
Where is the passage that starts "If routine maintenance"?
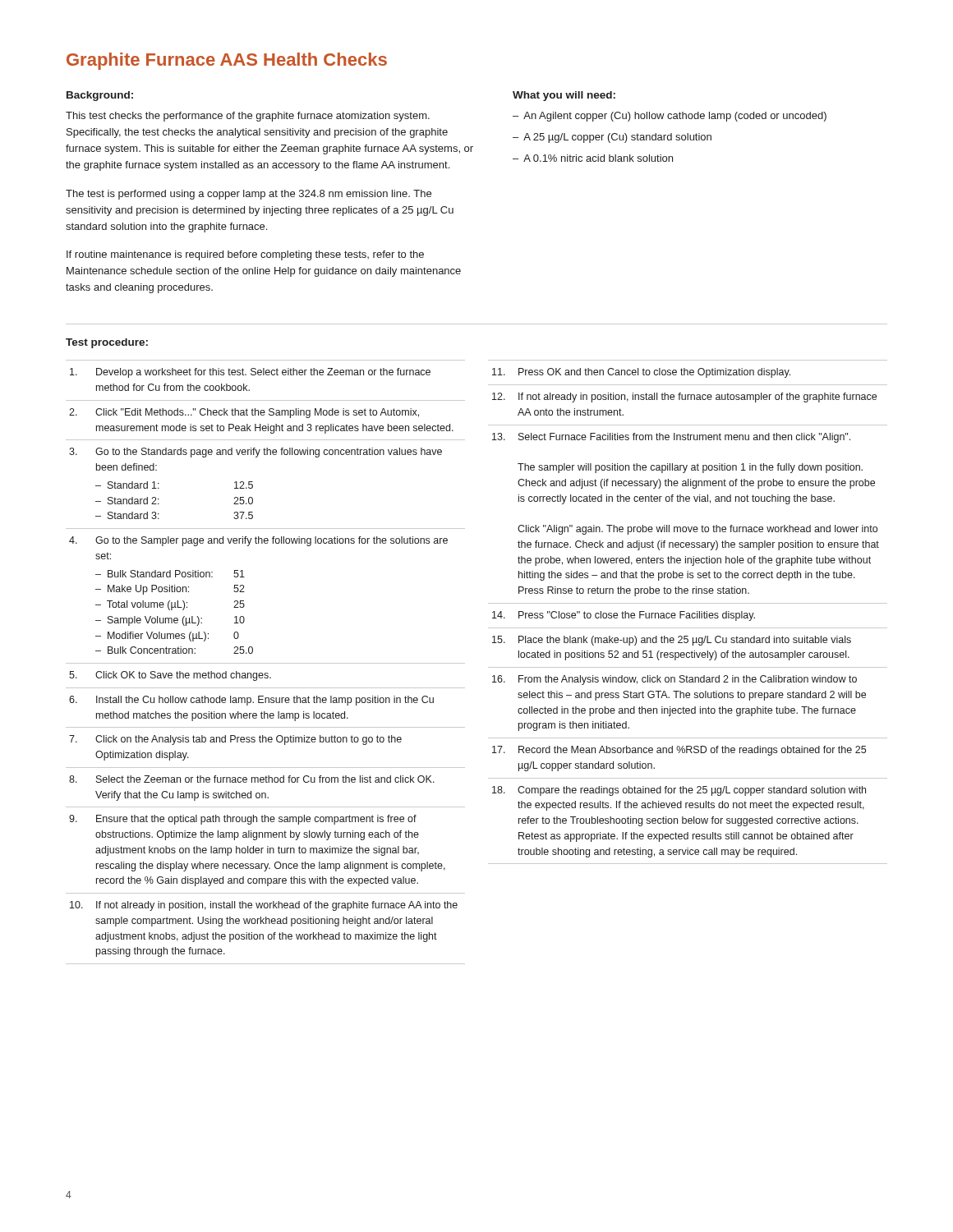263,271
